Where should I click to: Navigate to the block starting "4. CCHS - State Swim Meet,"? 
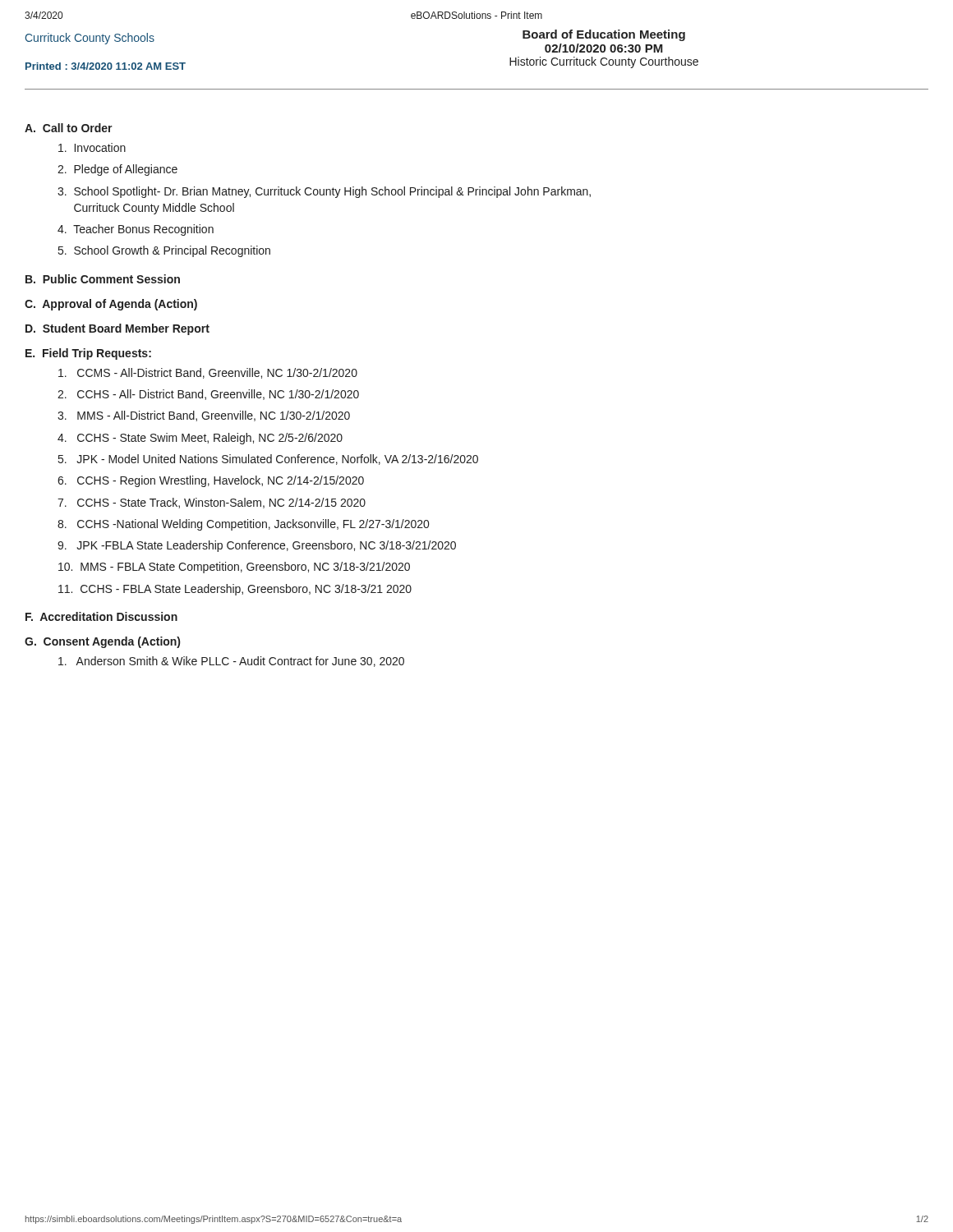pyautogui.click(x=200, y=437)
